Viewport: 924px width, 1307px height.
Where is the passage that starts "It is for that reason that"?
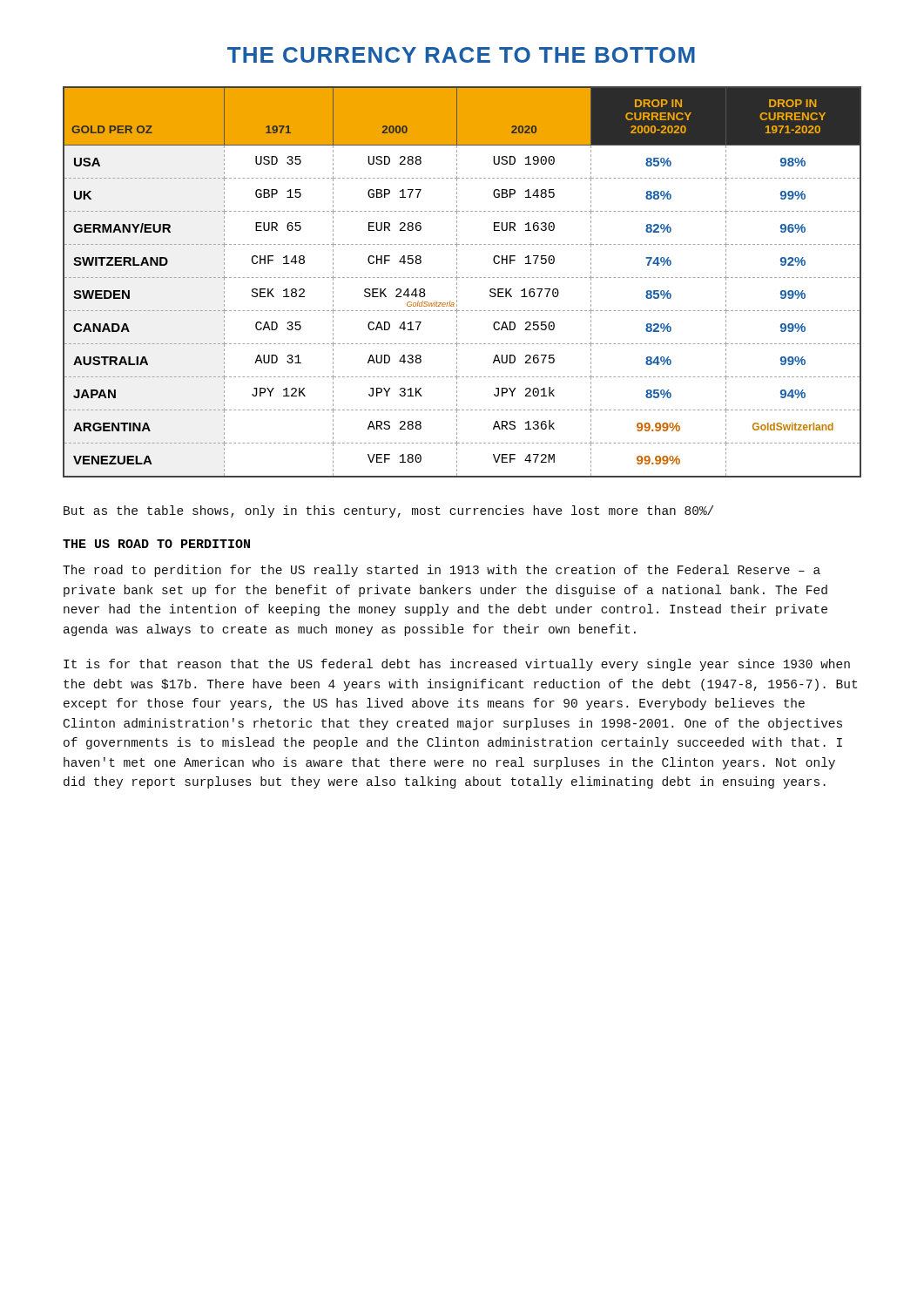461,724
